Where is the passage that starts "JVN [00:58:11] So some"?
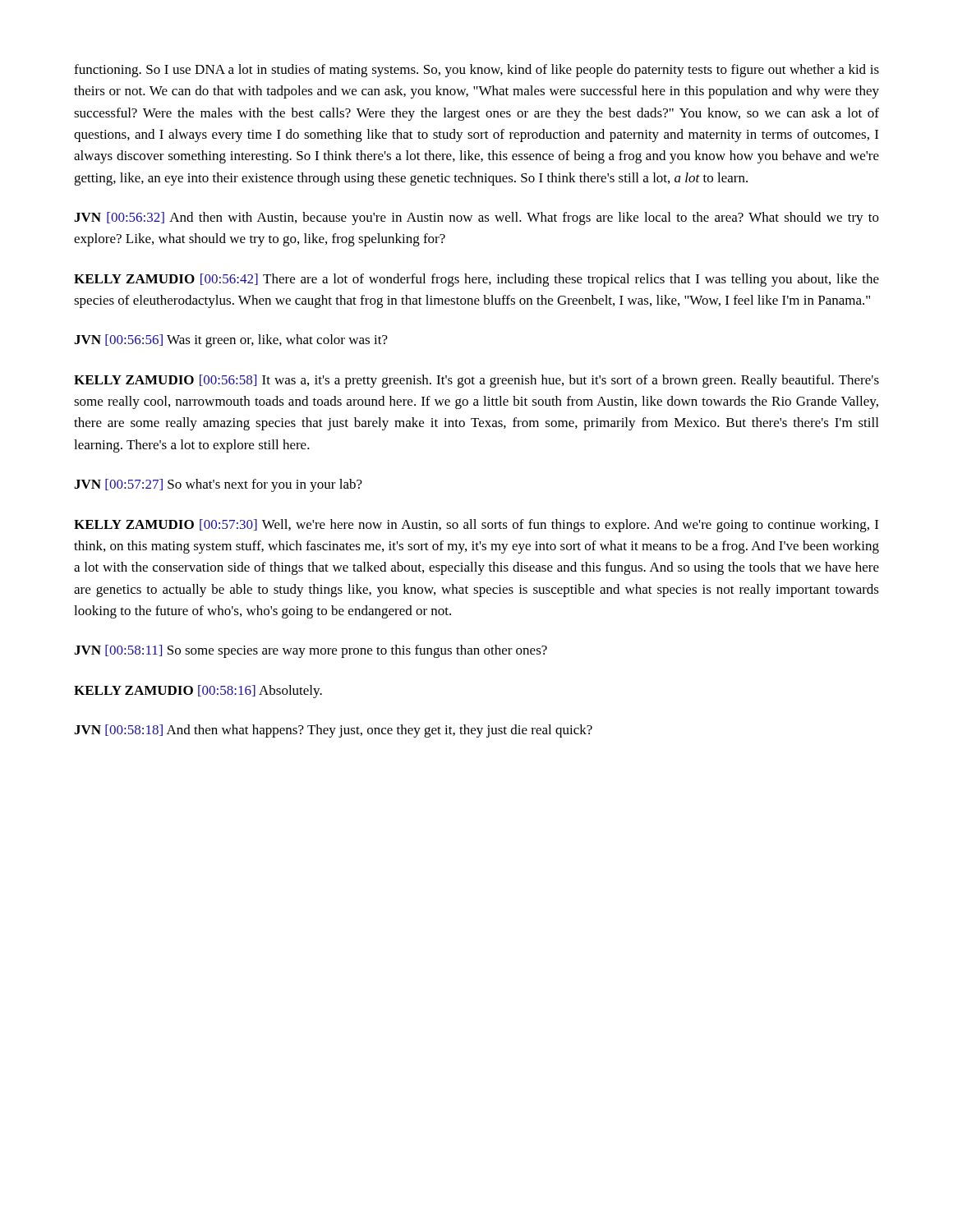This screenshot has height=1232, width=953. pos(311,650)
